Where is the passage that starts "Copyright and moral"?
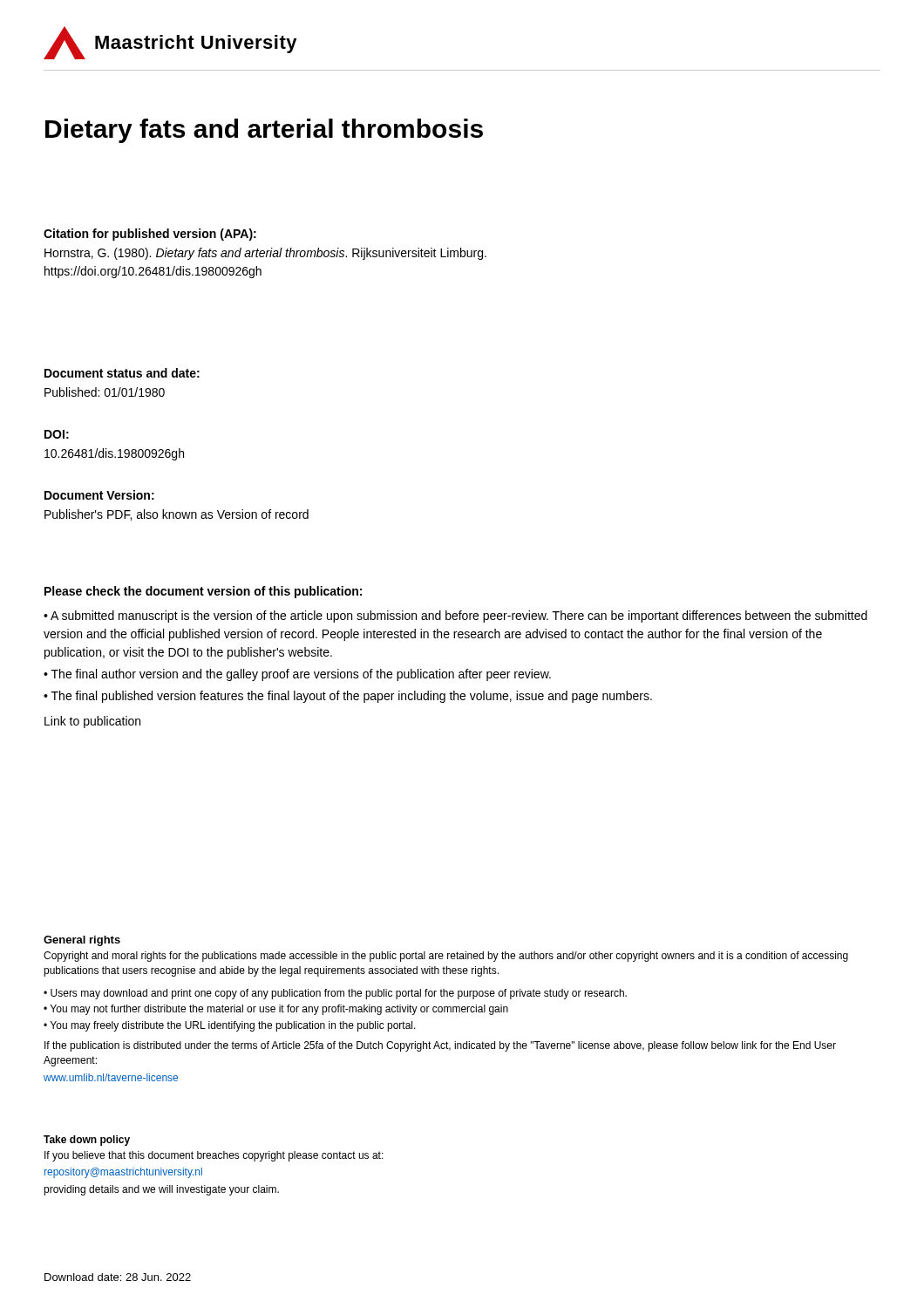The image size is (924, 1308). pos(446,963)
